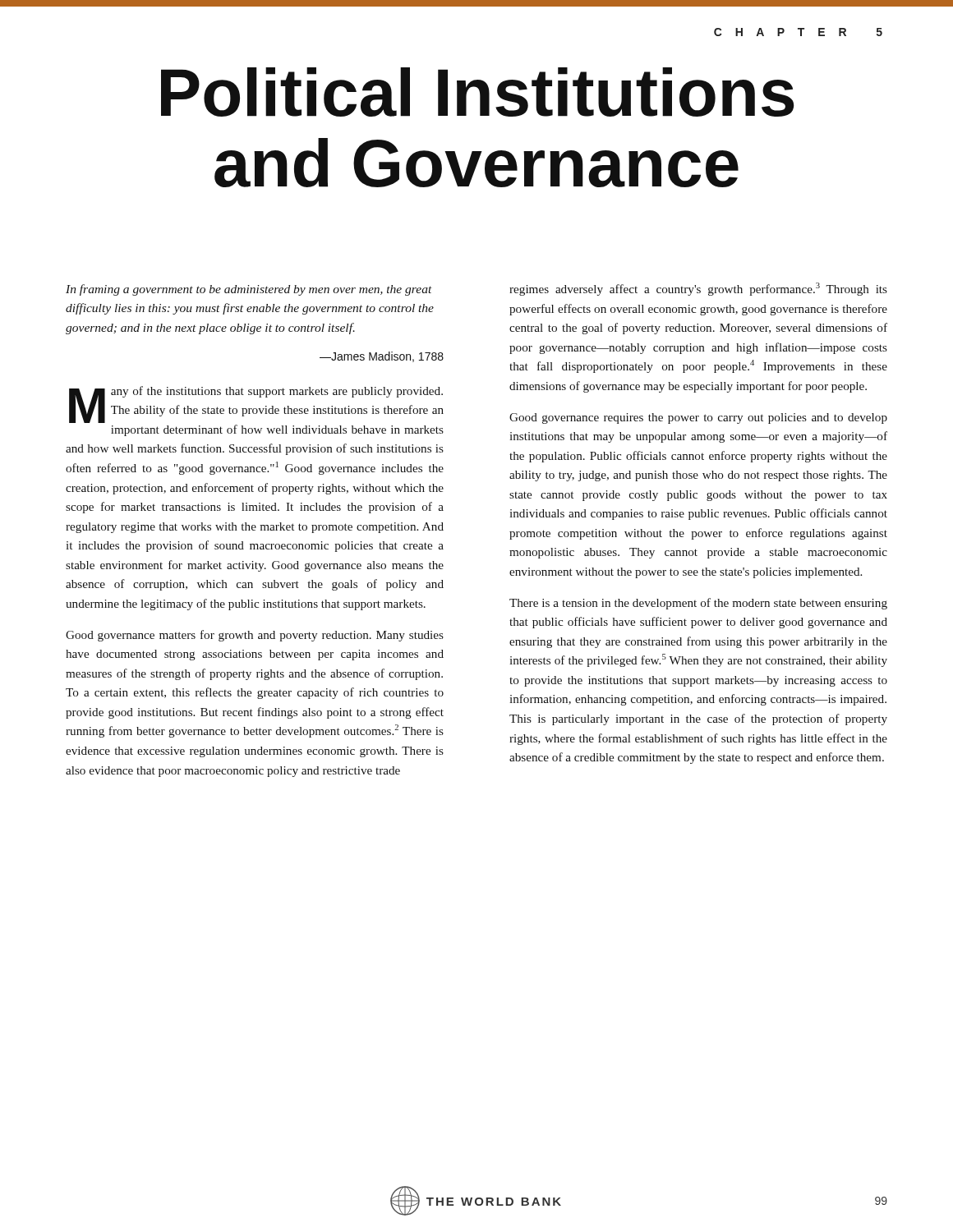Locate the text block with the text "Good governance requires the power to carry out"
Image resolution: width=953 pixels, height=1232 pixels.
(x=698, y=494)
